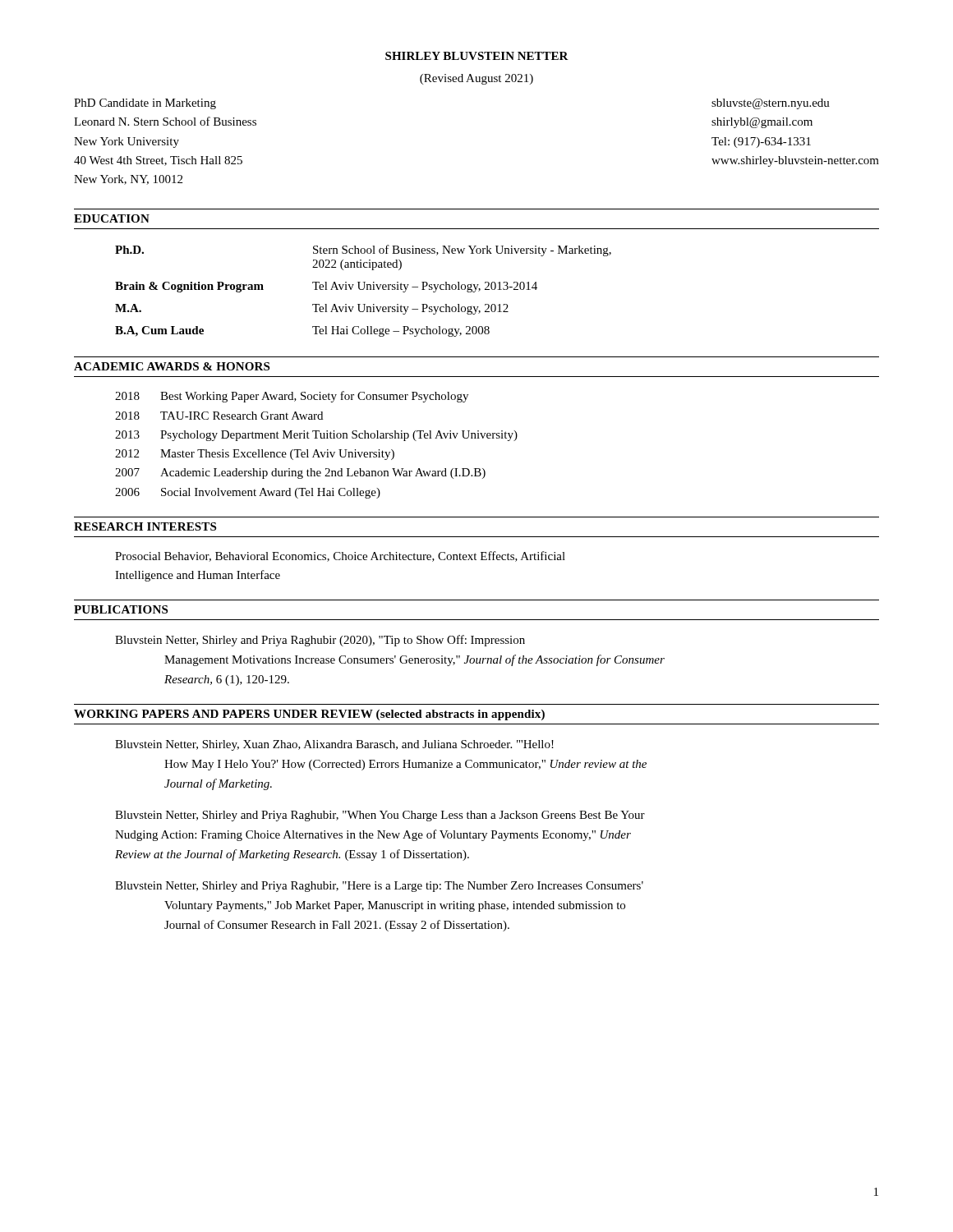Locate the section header that reads "ACADEMIC AWARDS &"
Screen dimensions: 1232x953
172,367
